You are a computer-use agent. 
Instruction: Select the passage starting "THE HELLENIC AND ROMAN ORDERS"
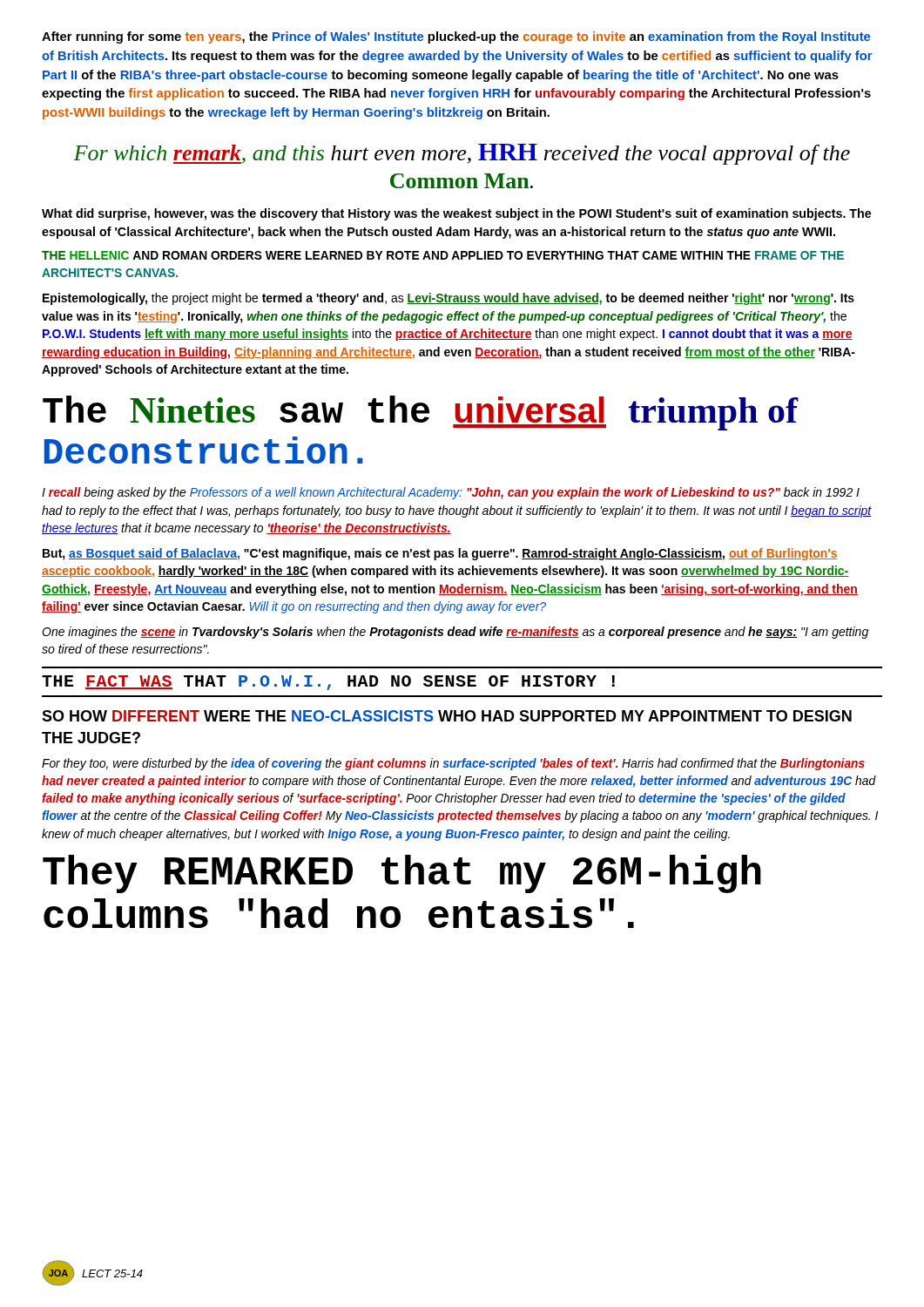[x=443, y=265]
